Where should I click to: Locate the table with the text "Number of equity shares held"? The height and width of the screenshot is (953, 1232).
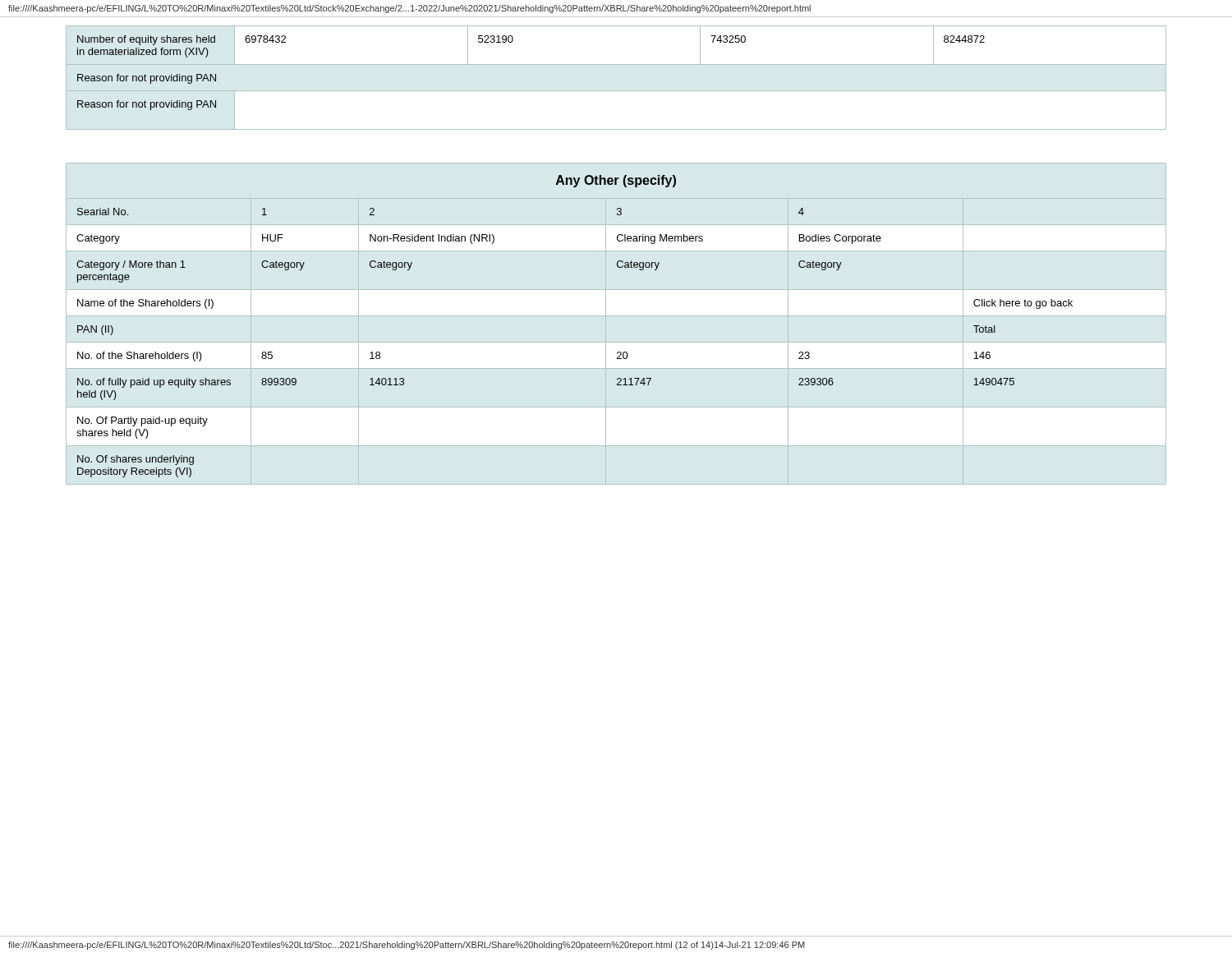616,45
